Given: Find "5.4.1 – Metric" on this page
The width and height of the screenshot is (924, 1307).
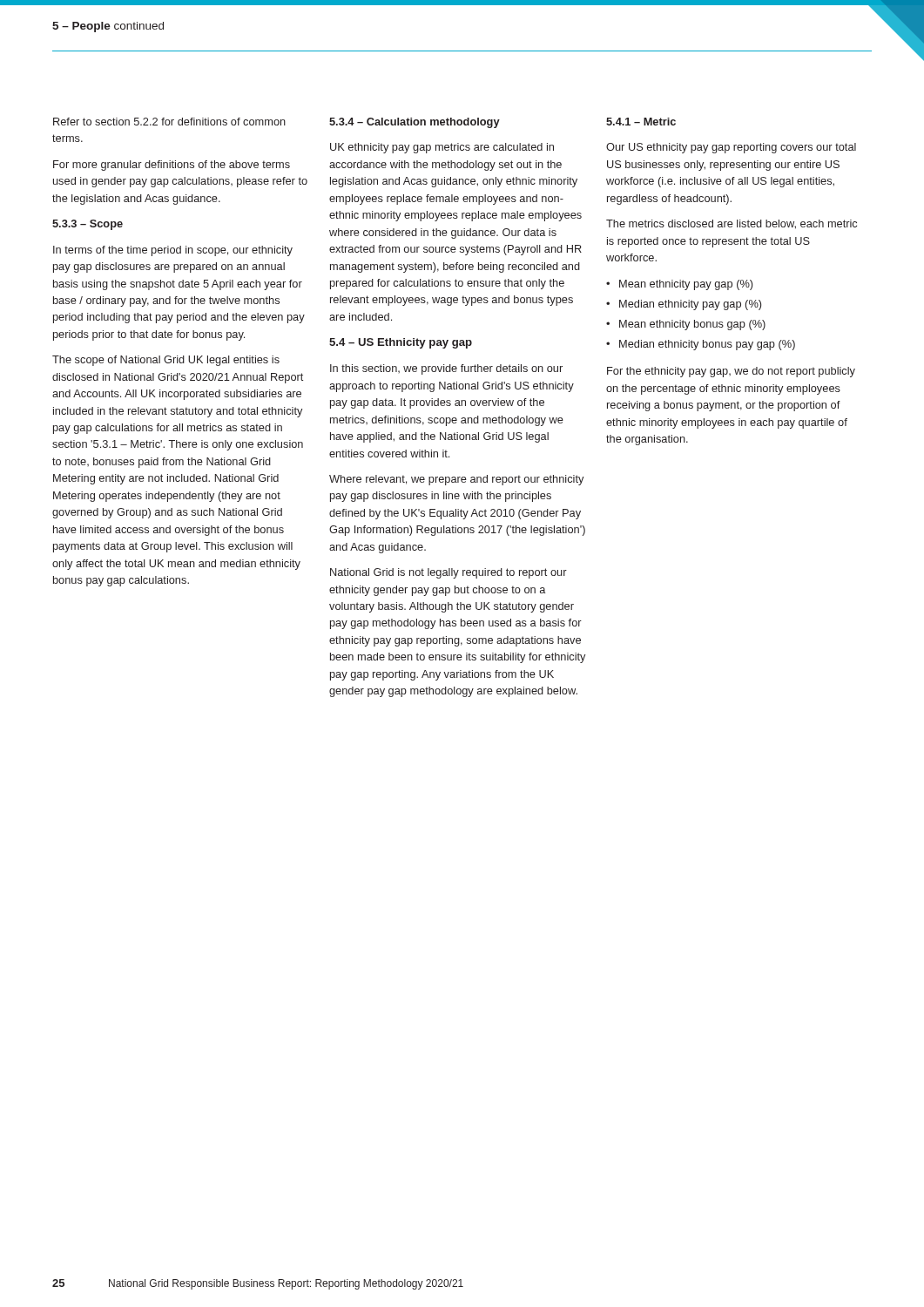Looking at the screenshot, I should 641,122.
